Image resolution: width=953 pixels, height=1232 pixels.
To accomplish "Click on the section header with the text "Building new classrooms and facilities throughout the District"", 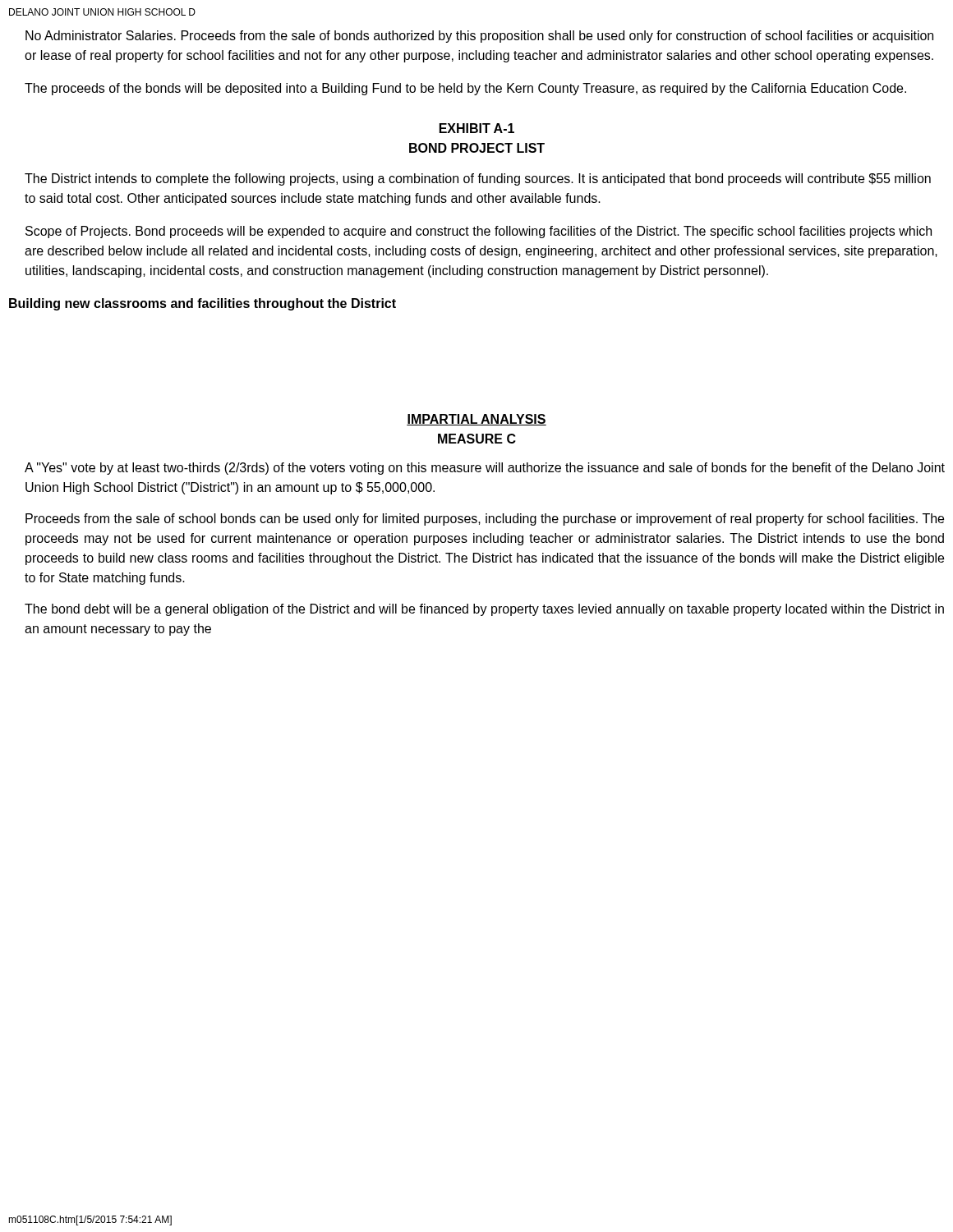I will (202, 304).
